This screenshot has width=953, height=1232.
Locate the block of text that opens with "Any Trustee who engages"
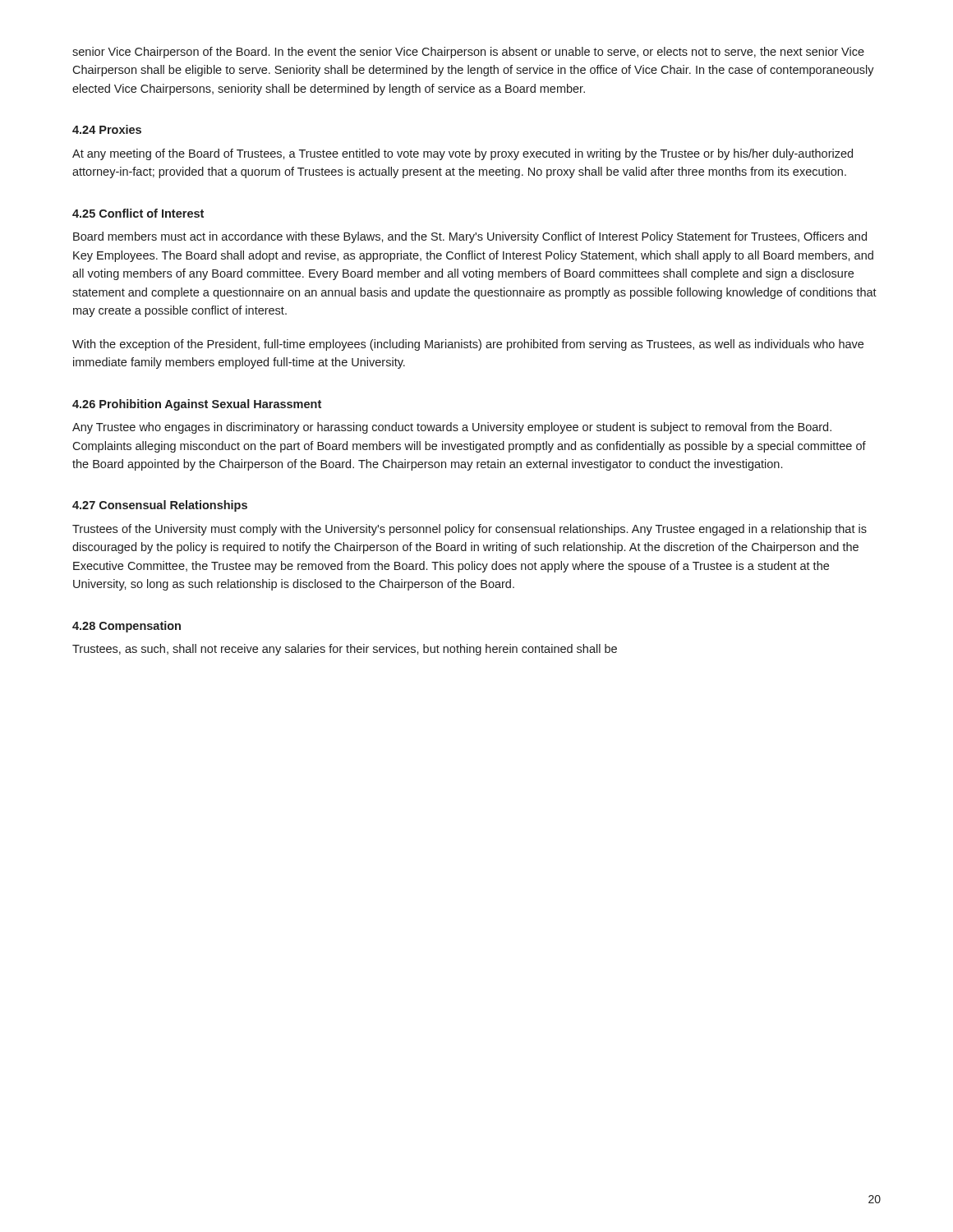pyautogui.click(x=476, y=446)
